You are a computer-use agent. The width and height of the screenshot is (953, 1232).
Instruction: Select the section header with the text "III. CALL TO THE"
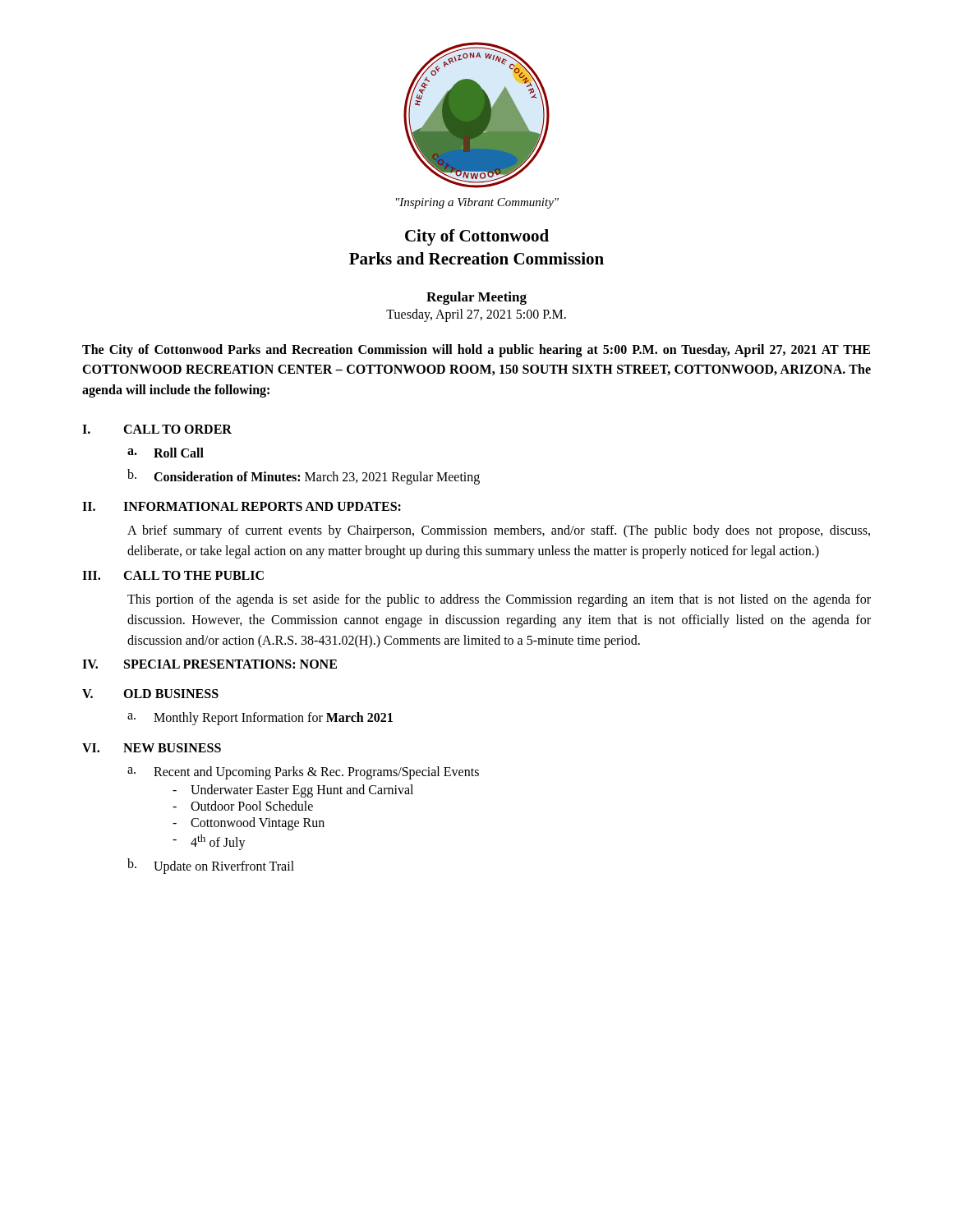tap(173, 575)
